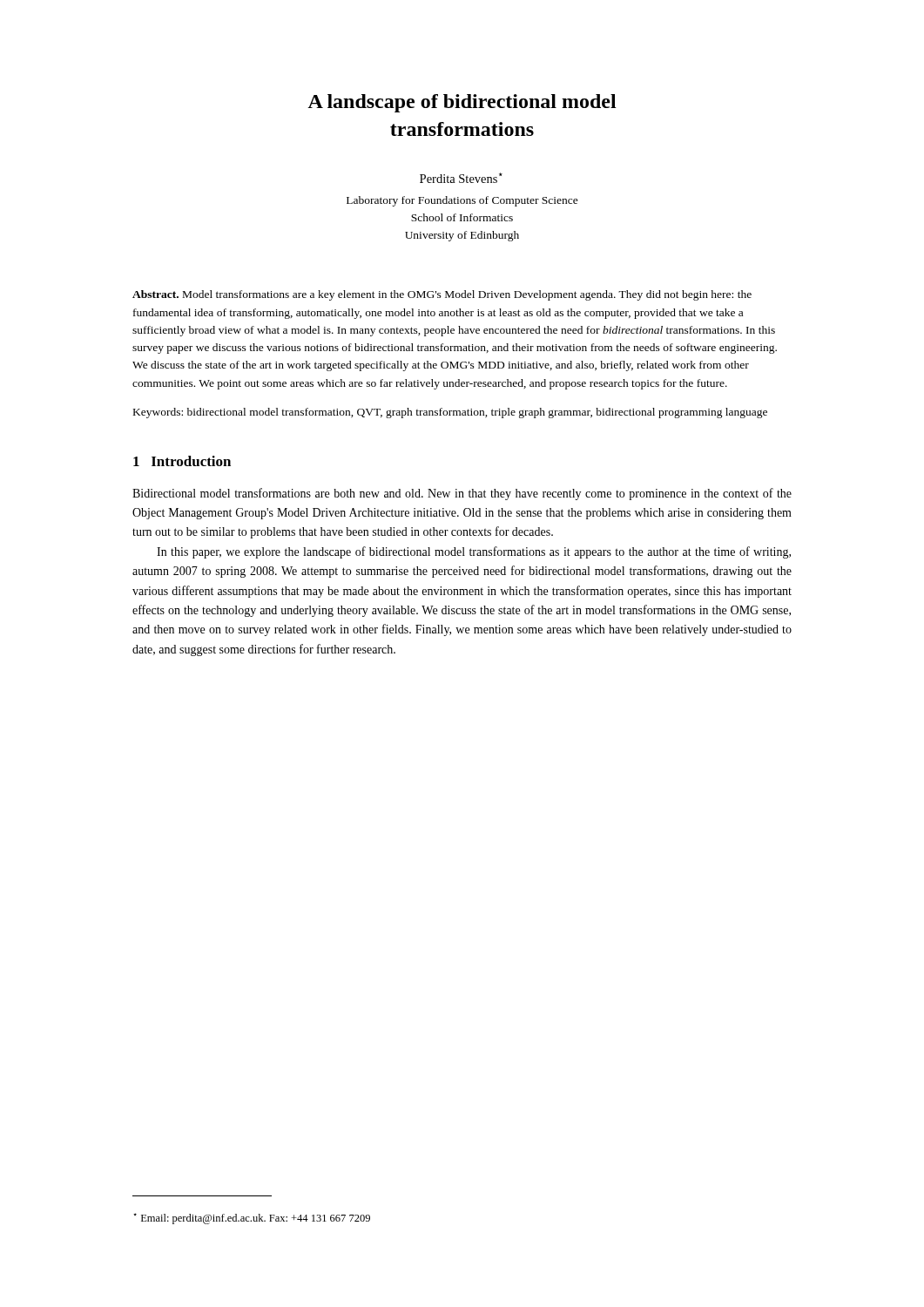The image size is (924, 1307).
Task: Click the passage that begins "Laboratory for Foundations"
Action: [462, 218]
